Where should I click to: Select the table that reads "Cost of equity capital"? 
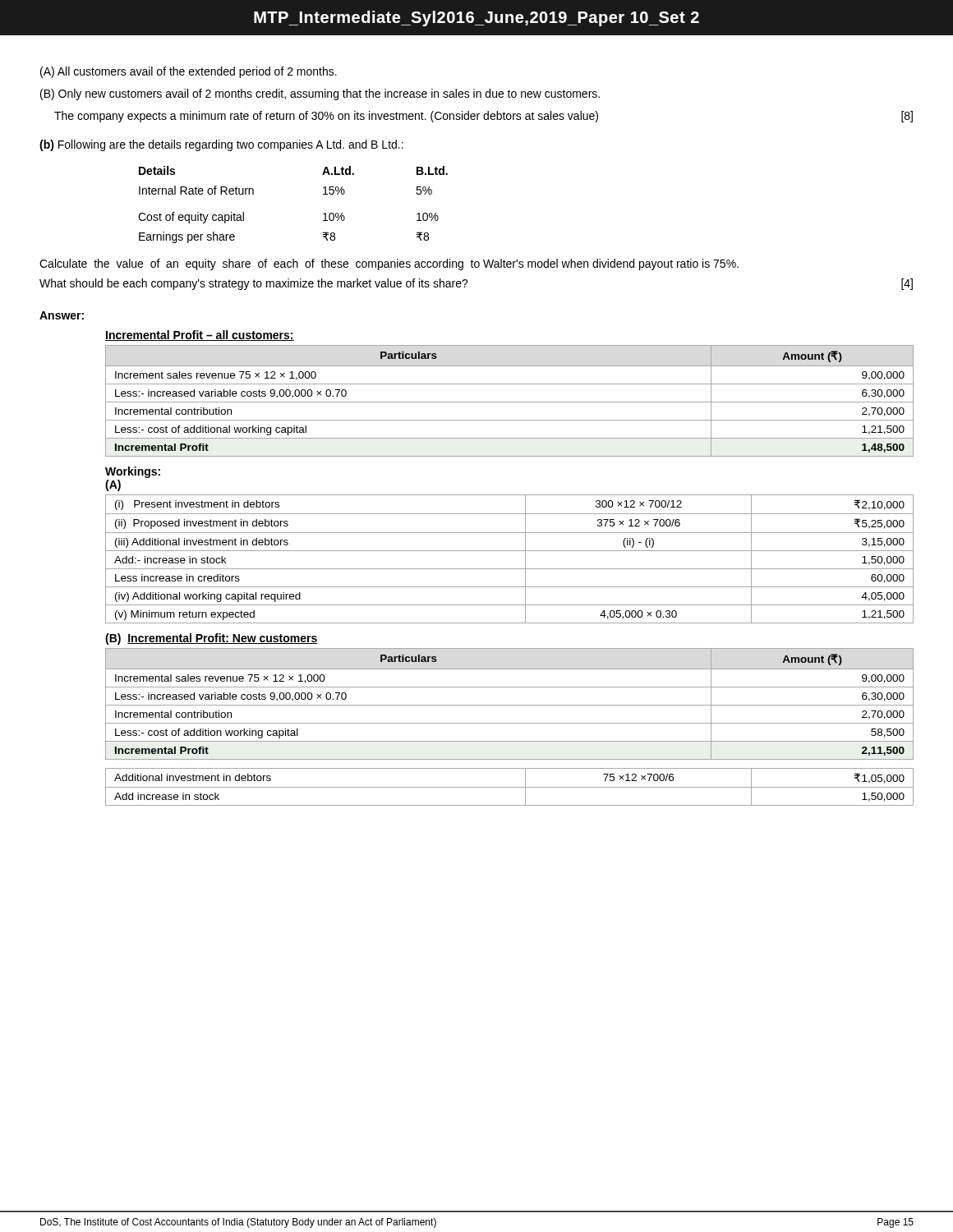[493, 204]
